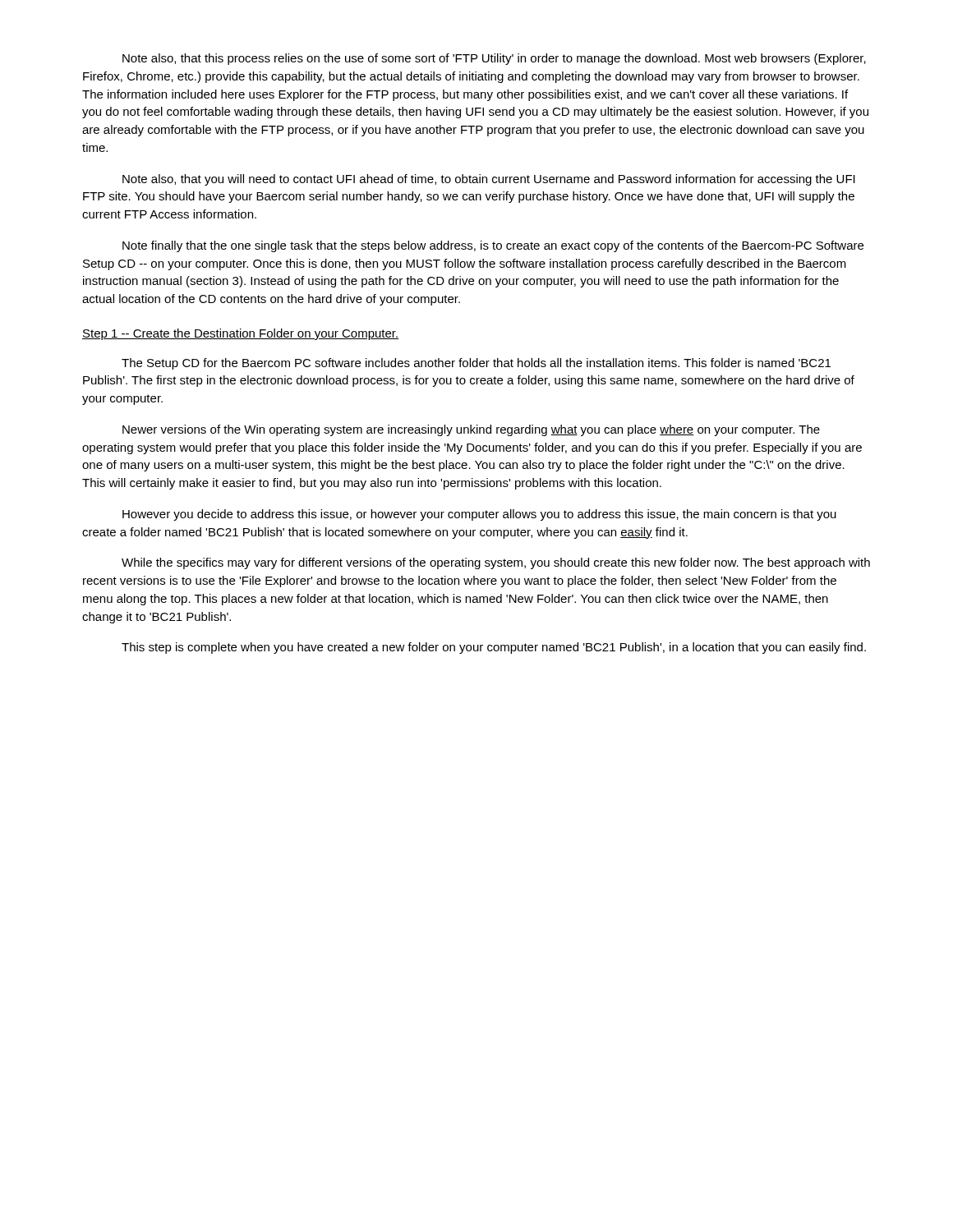Image resolution: width=953 pixels, height=1232 pixels.
Task: Find the text block containing "Note finally that the one single task"
Action: click(x=473, y=272)
